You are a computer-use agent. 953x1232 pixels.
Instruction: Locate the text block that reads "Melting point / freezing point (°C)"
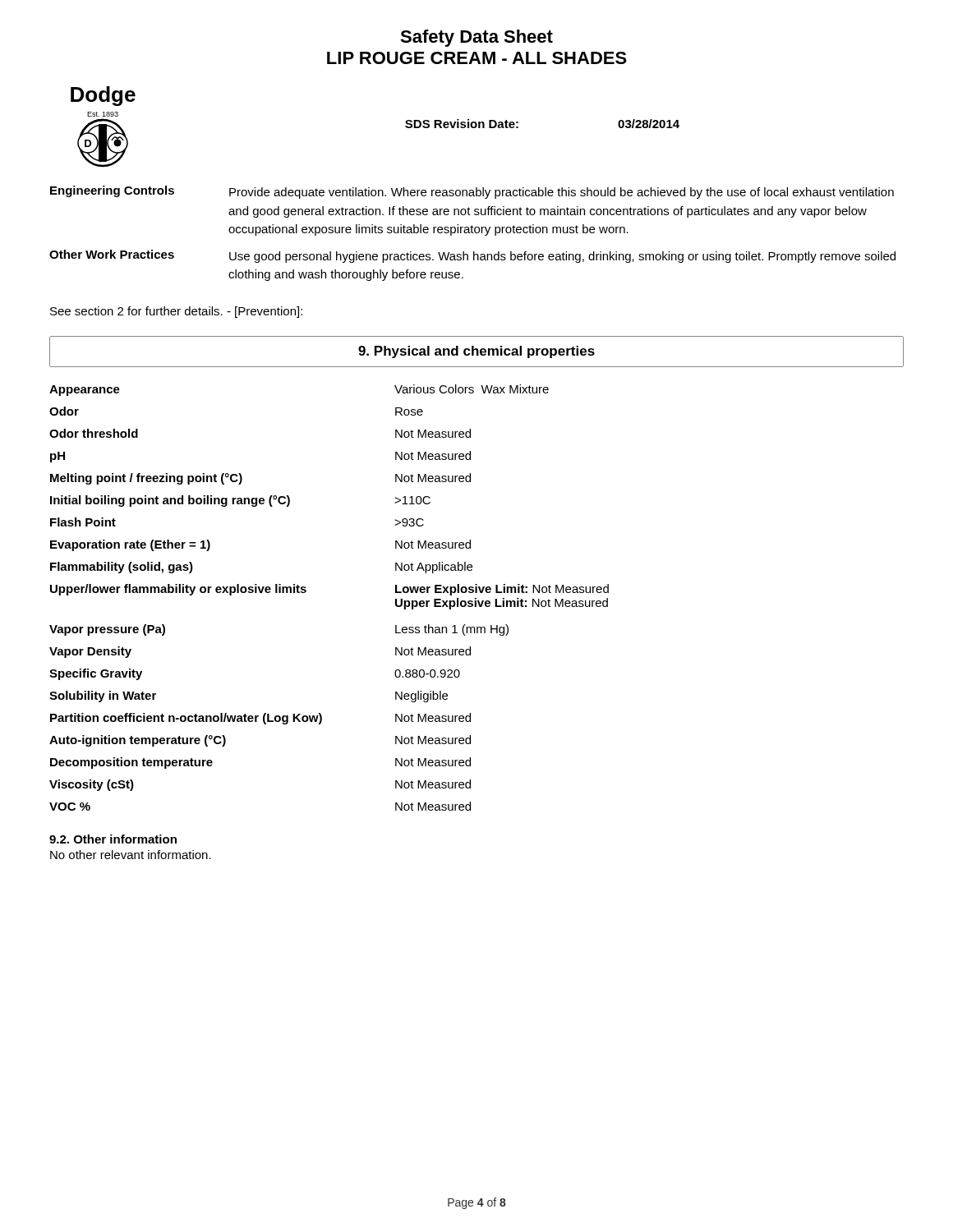[476, 477]
